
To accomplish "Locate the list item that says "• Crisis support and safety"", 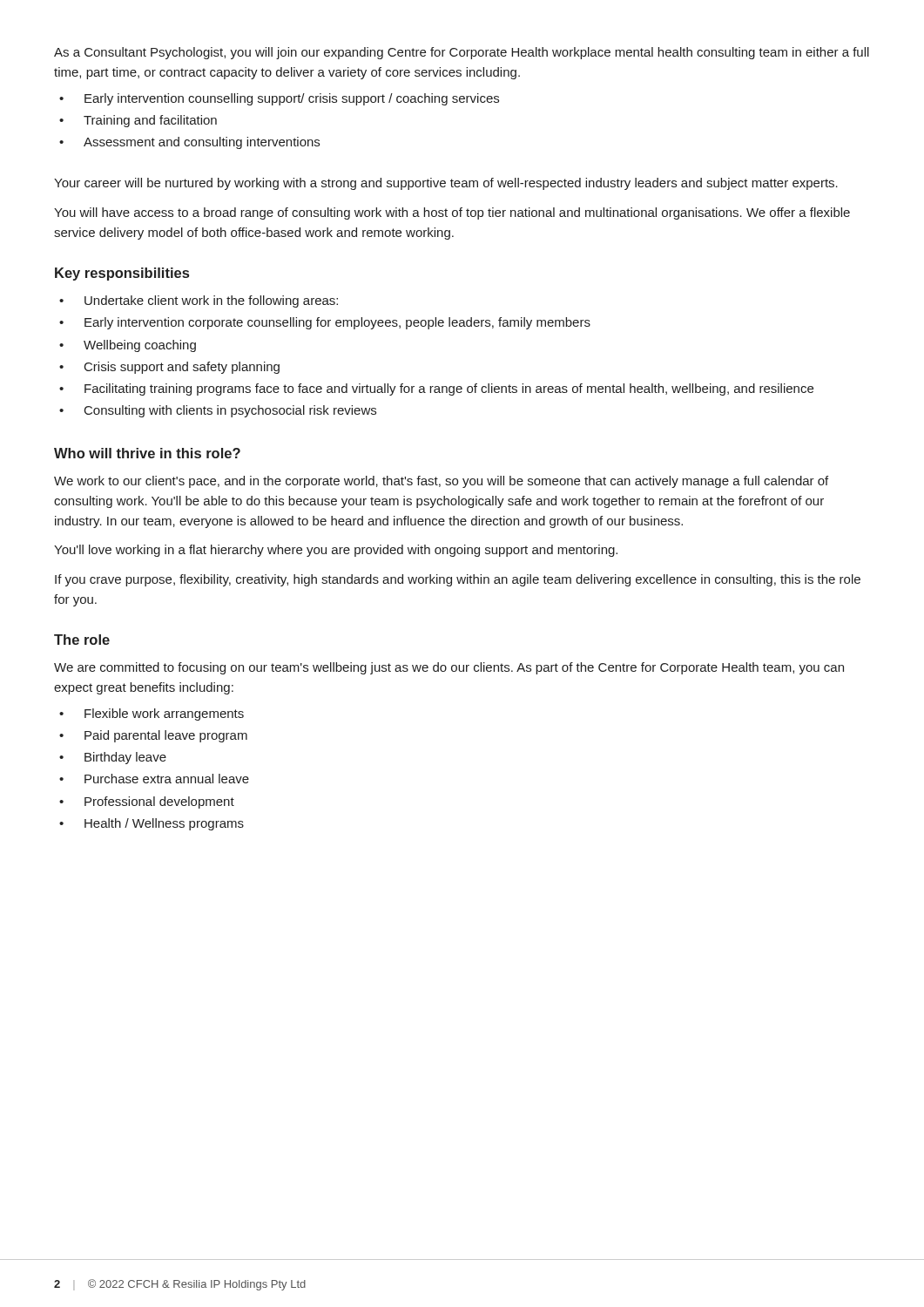I will click(169, 368).
